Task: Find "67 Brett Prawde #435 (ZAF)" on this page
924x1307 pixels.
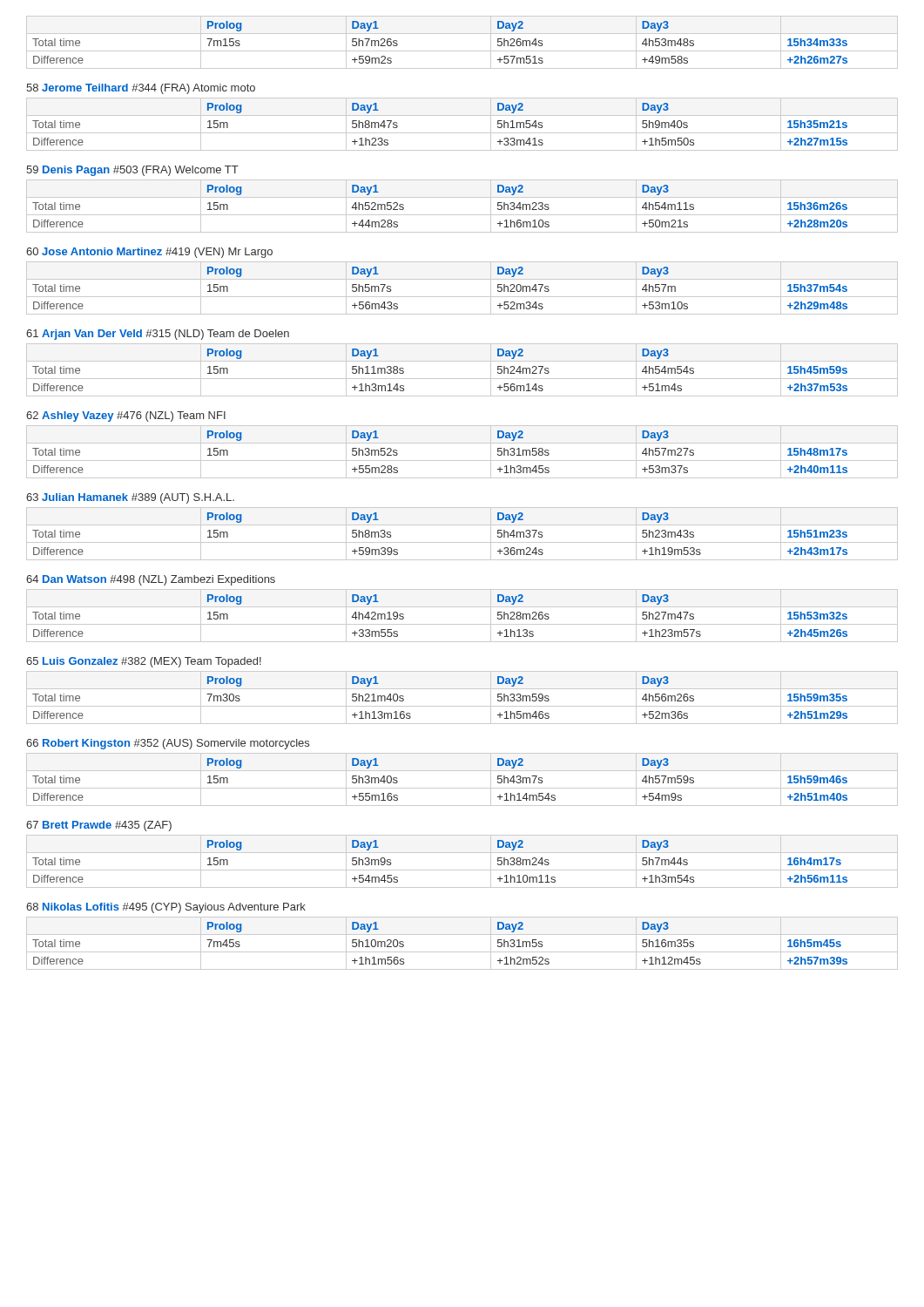Action: point(99,825)
